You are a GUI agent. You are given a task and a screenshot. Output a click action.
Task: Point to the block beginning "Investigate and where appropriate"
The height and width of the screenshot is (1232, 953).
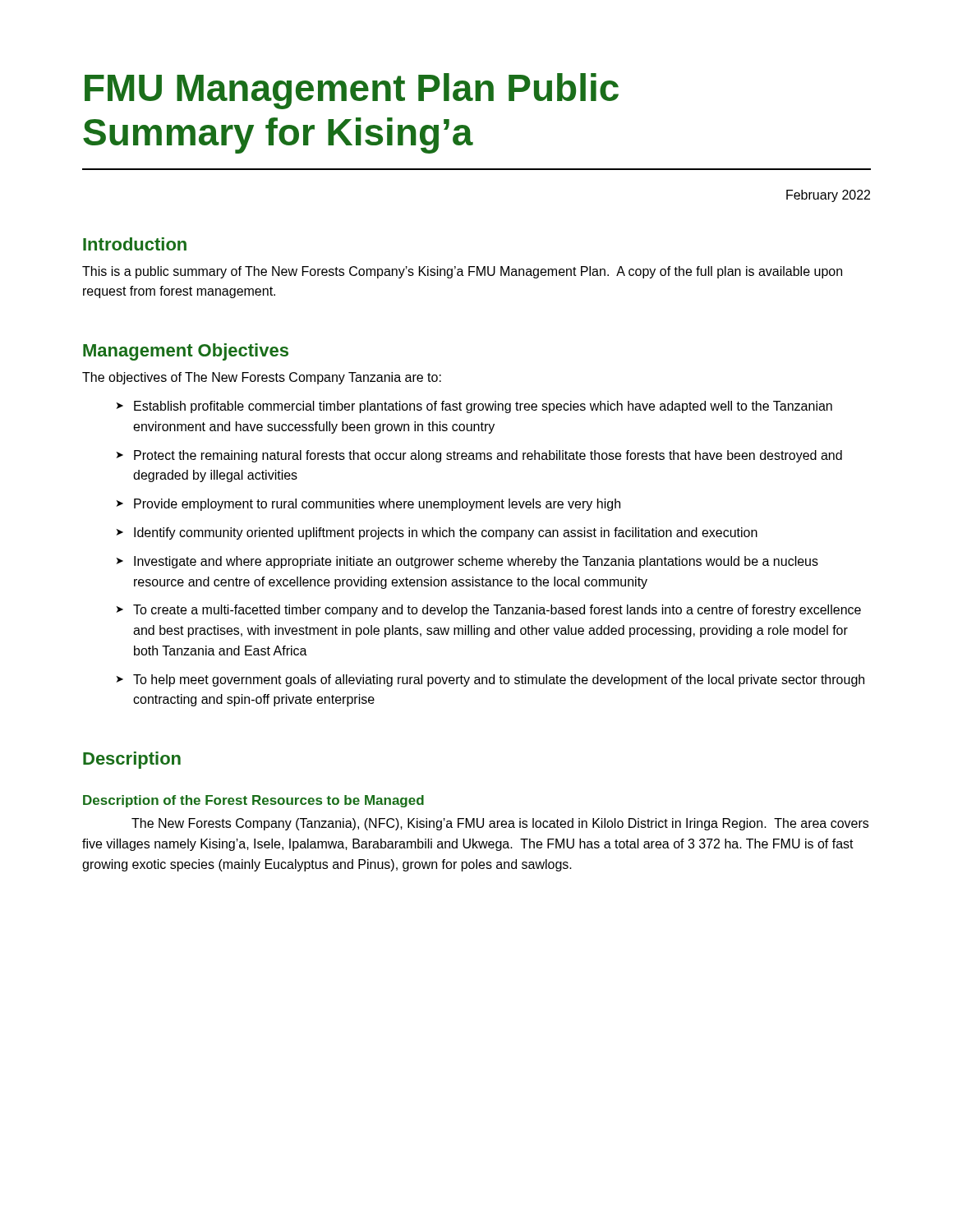[476, 571]
